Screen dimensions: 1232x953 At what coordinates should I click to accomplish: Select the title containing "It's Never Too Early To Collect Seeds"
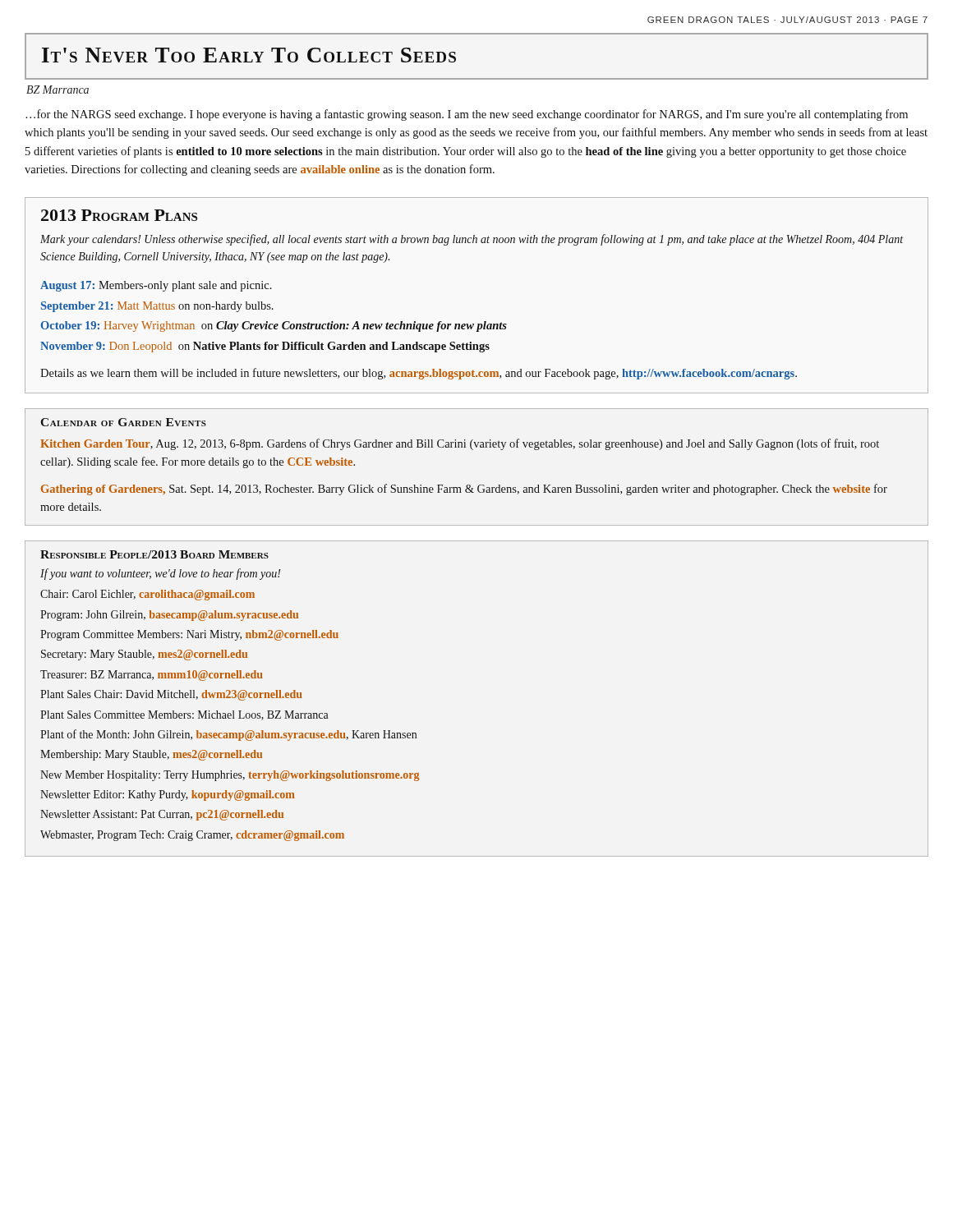click(249, 55)
